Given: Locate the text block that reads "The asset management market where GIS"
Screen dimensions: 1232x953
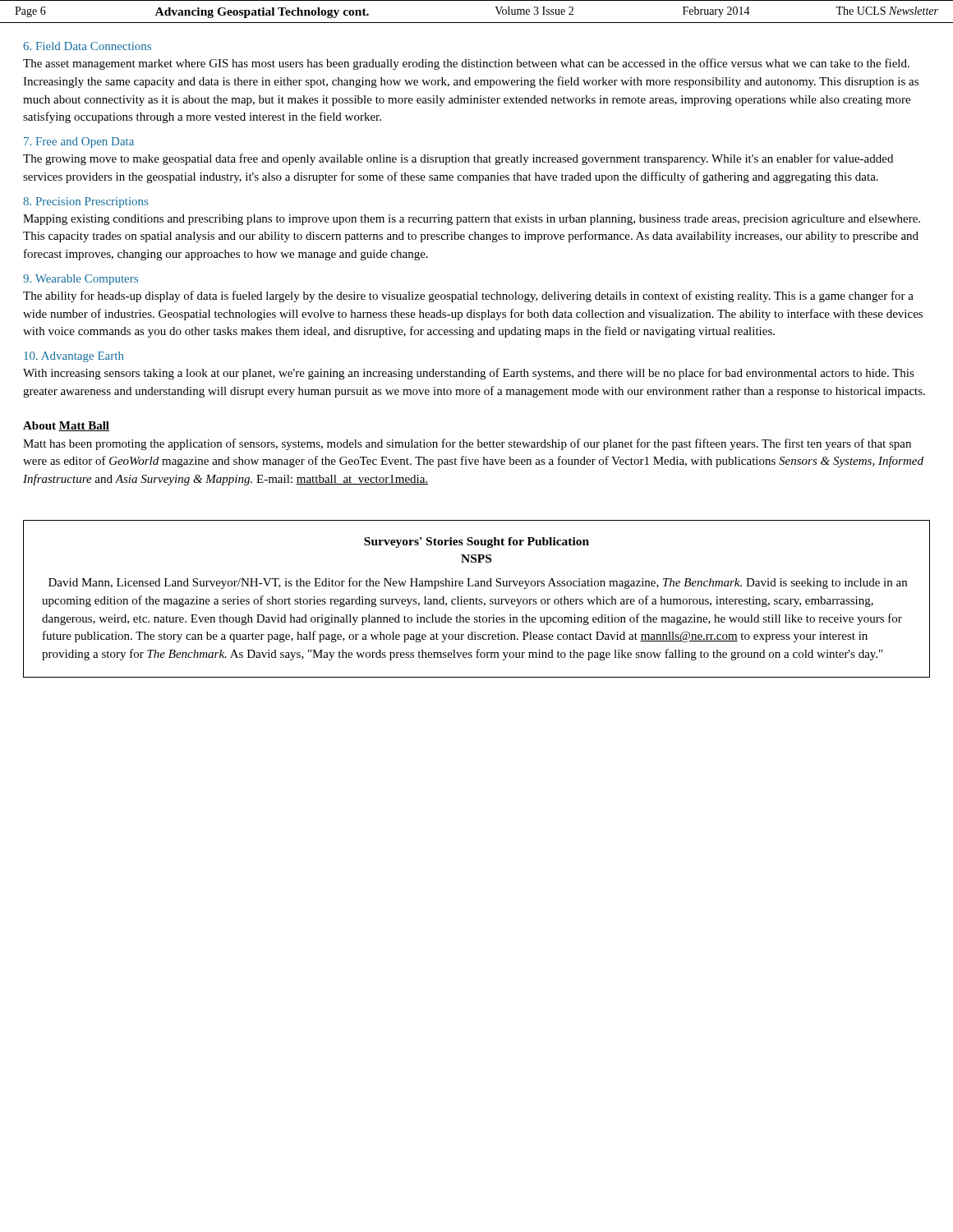Looking at the screenshot, I should (471, 90).
